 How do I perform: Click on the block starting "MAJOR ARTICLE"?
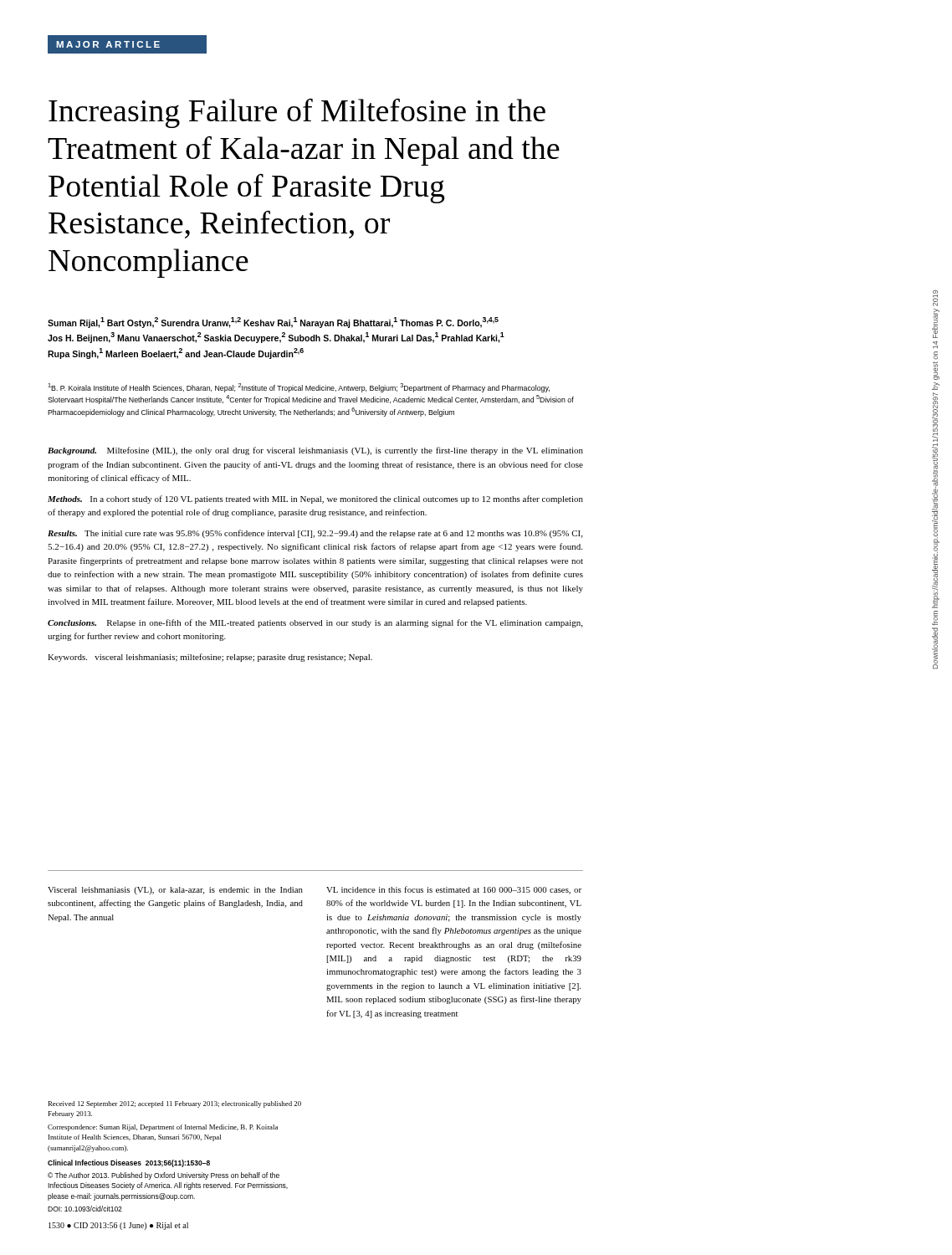(109, 44)
